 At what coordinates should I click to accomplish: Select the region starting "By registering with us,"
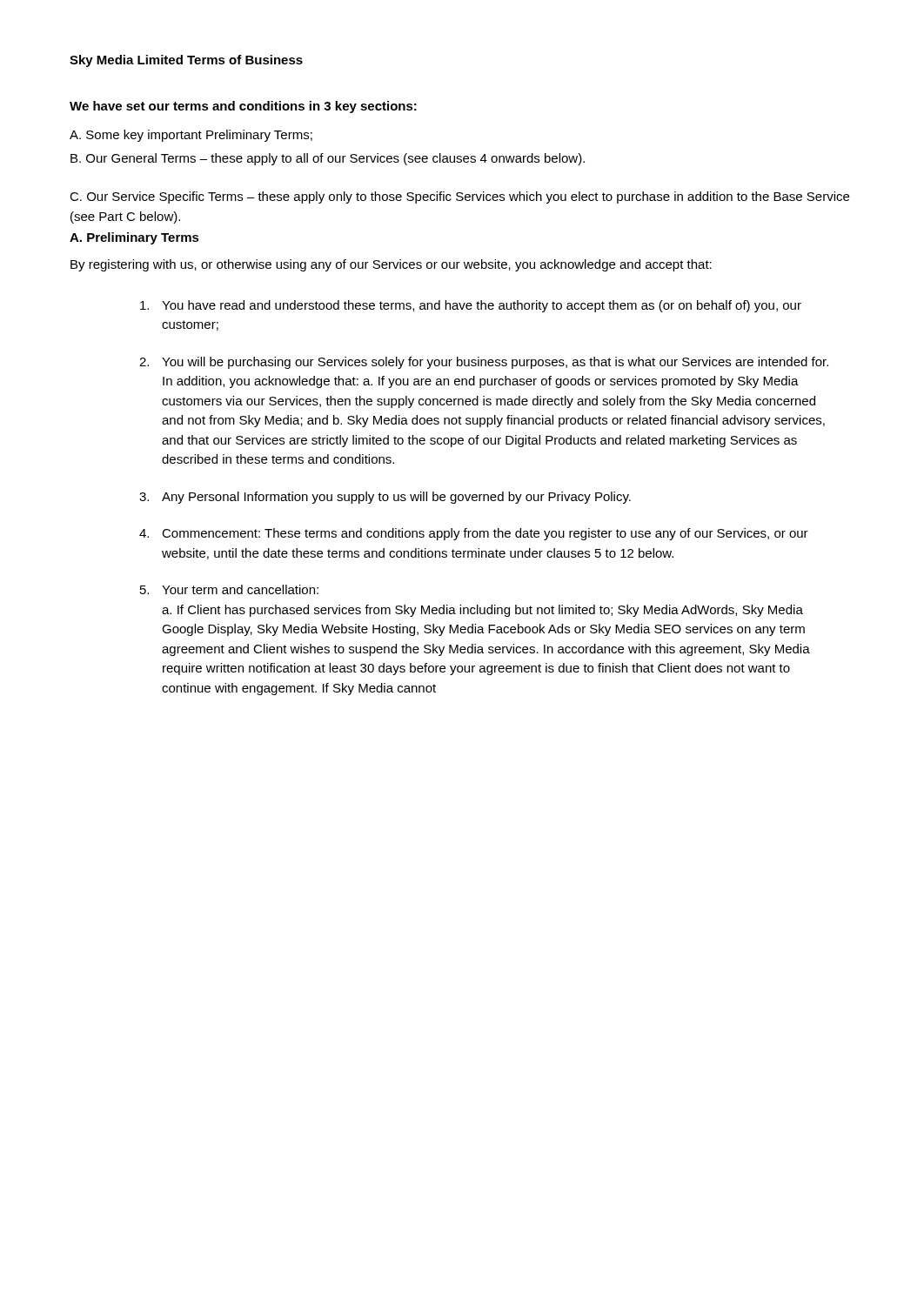point(391,264)
